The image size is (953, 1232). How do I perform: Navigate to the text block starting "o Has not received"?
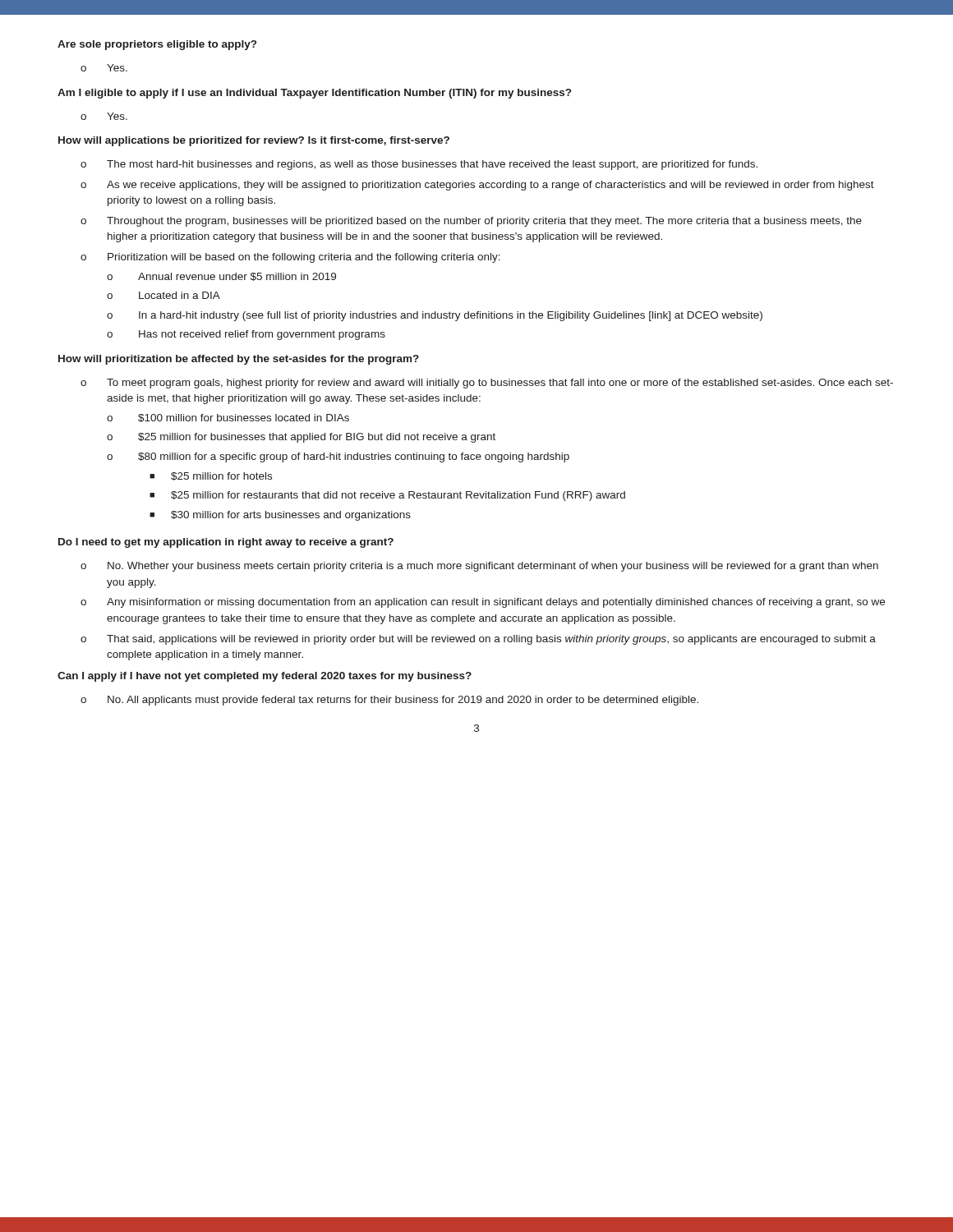246,335
